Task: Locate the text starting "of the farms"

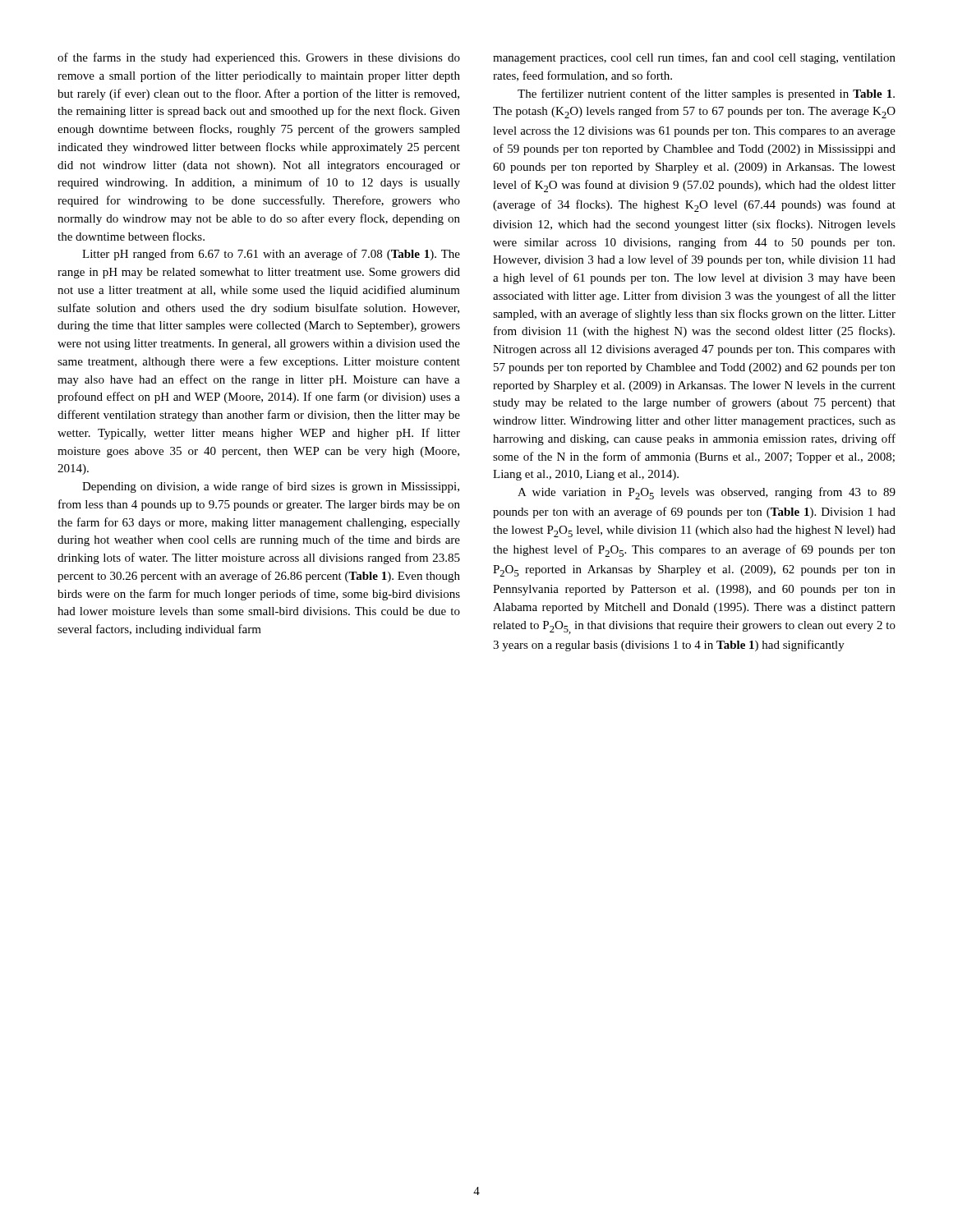Action: (259, 148)
